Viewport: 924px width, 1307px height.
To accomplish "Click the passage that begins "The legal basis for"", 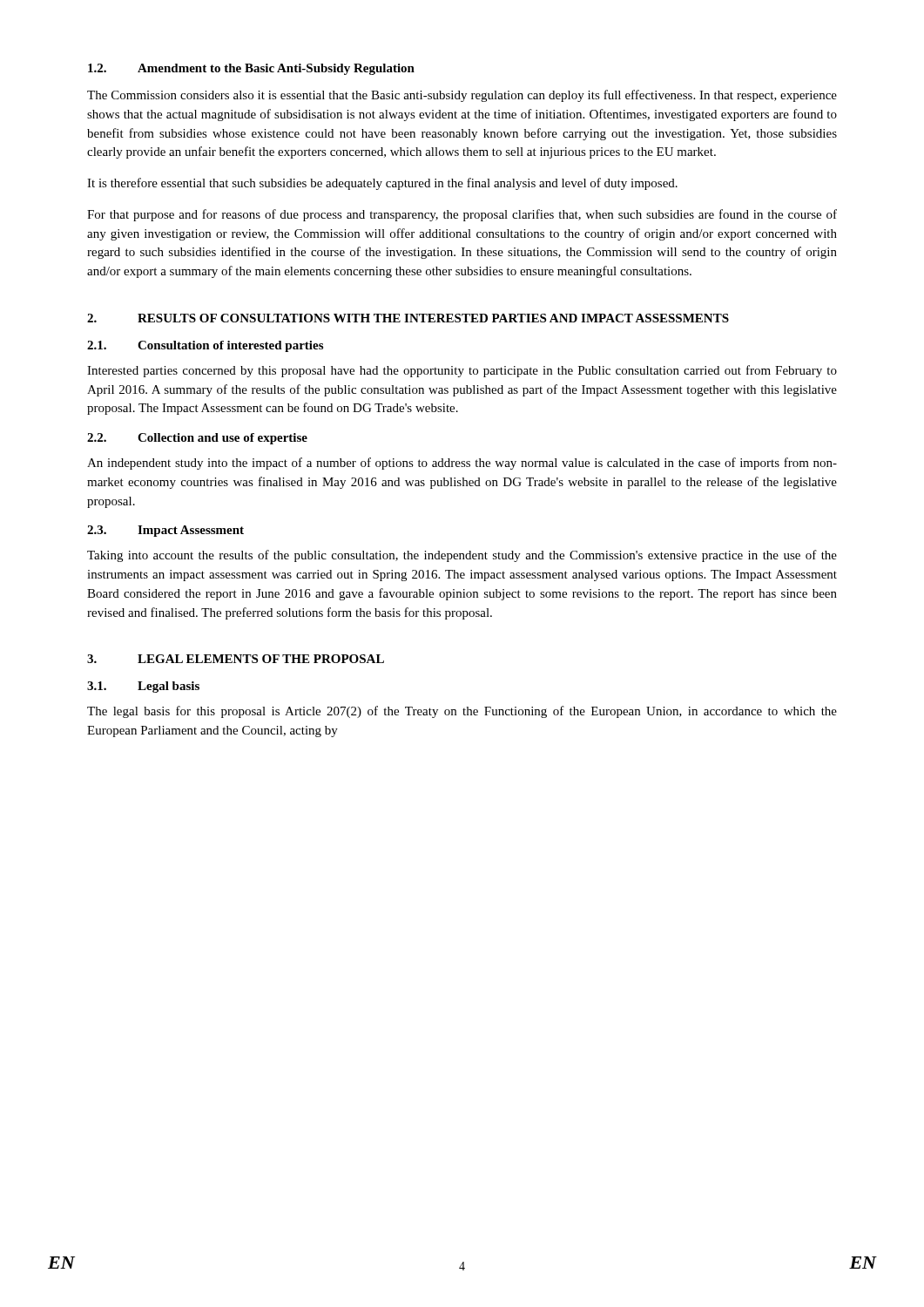I will pyautogui.click(x=462, y=721).
